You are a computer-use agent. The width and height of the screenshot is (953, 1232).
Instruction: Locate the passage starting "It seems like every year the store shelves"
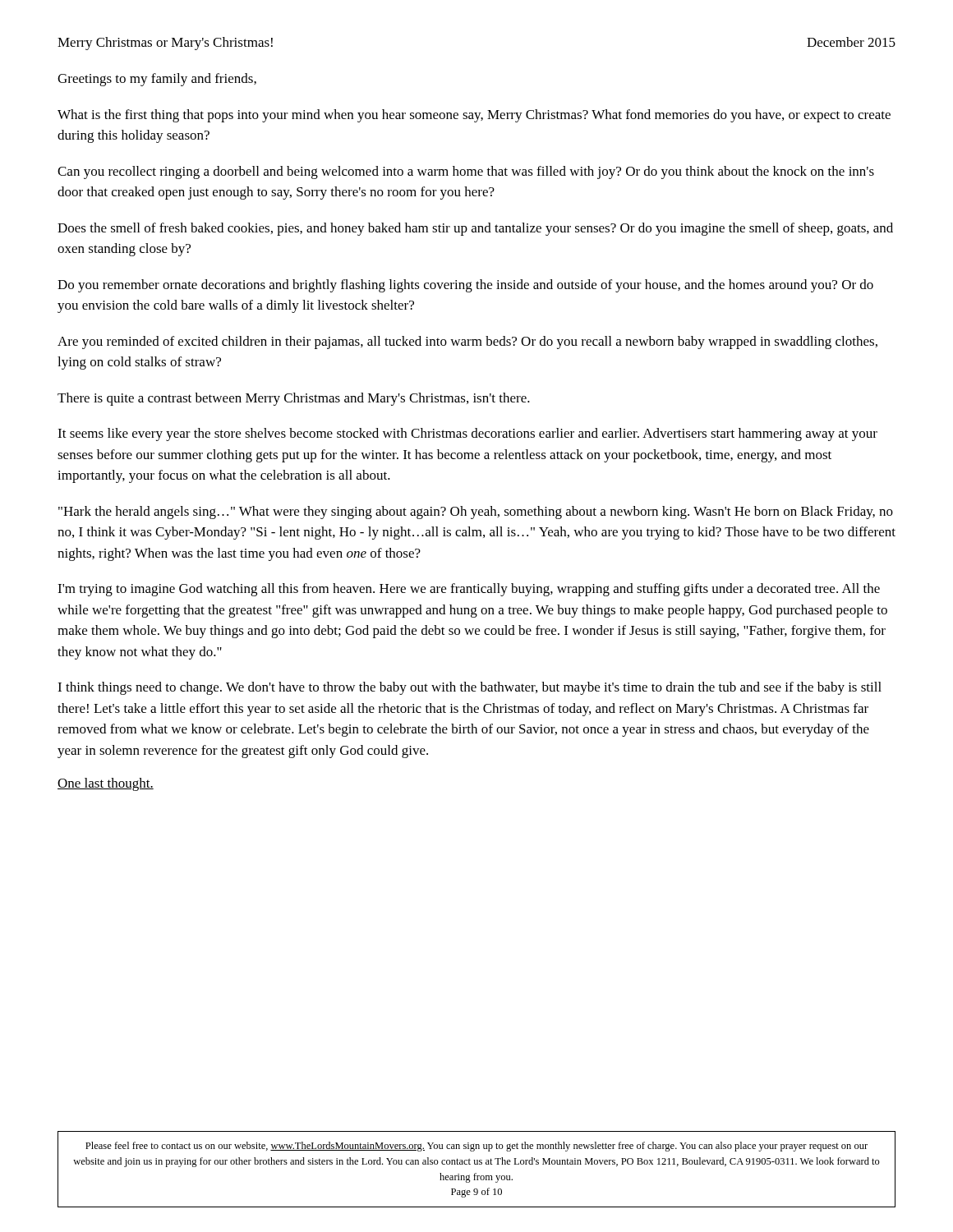click(x=467, y=454)
